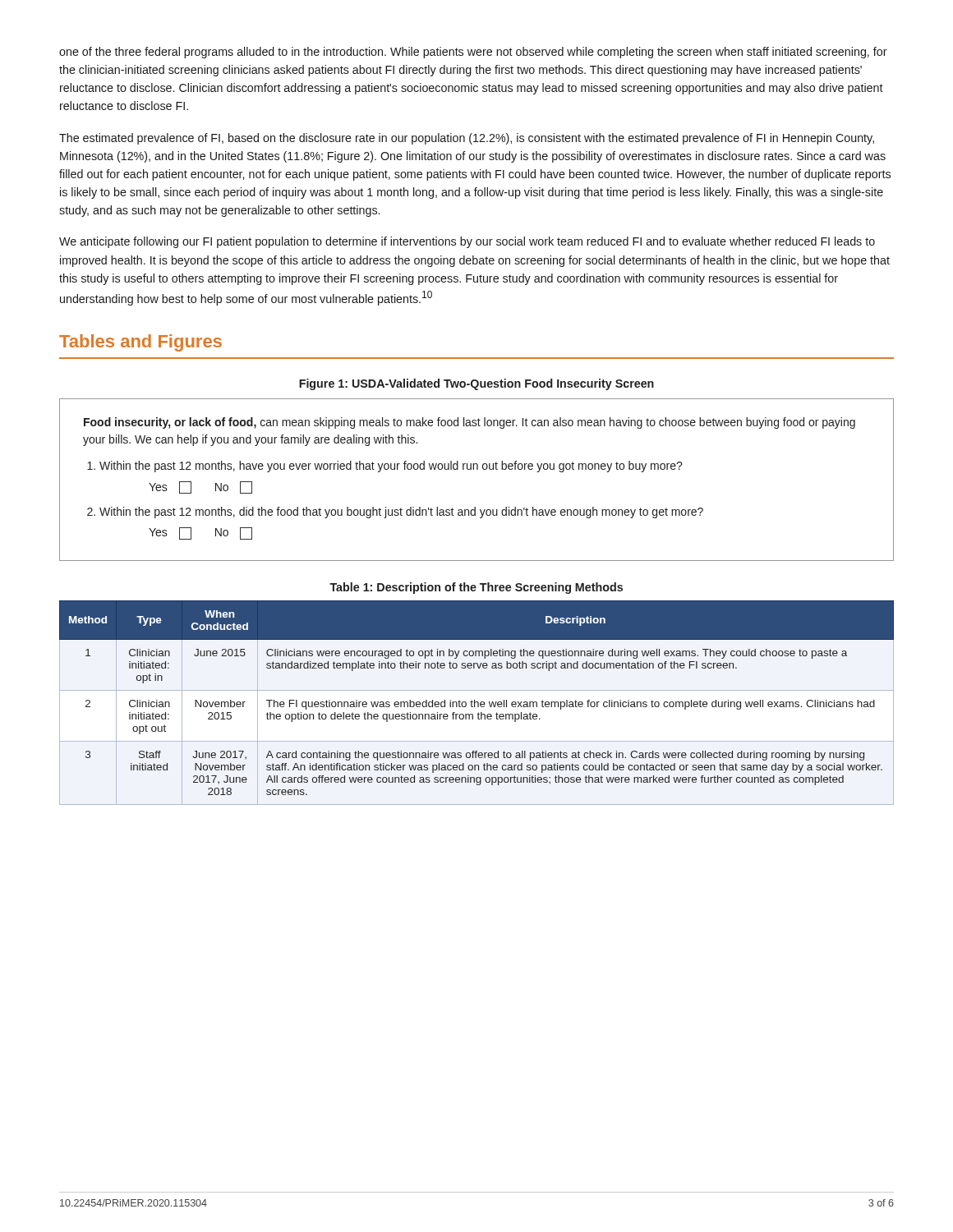Screen dimensions: 1232x953
Task: Find the block on this page that starts "We anticipate following"
Action: 474,270
